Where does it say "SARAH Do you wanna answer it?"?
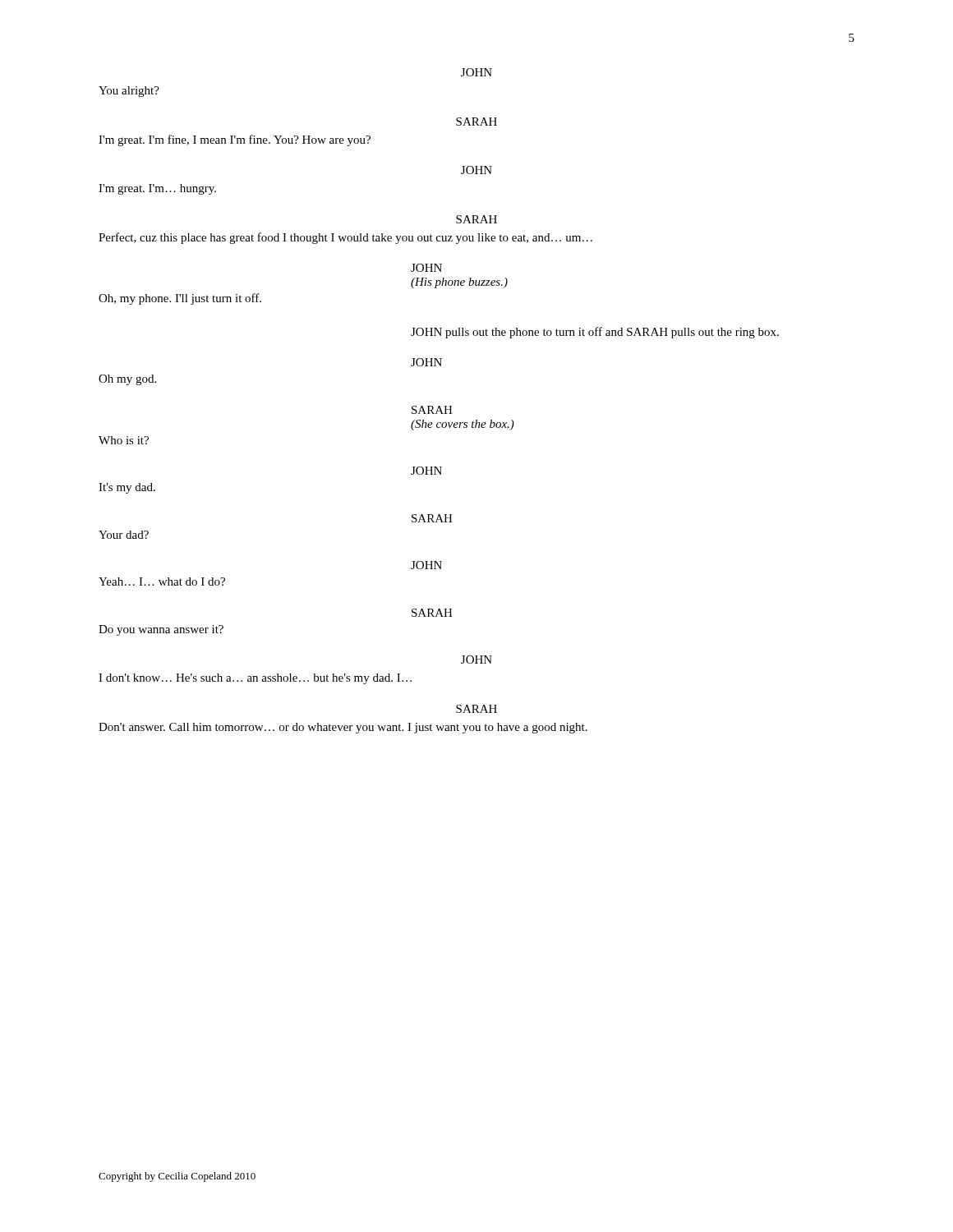Screen dimensions: 1232x953 pos(432,613)
